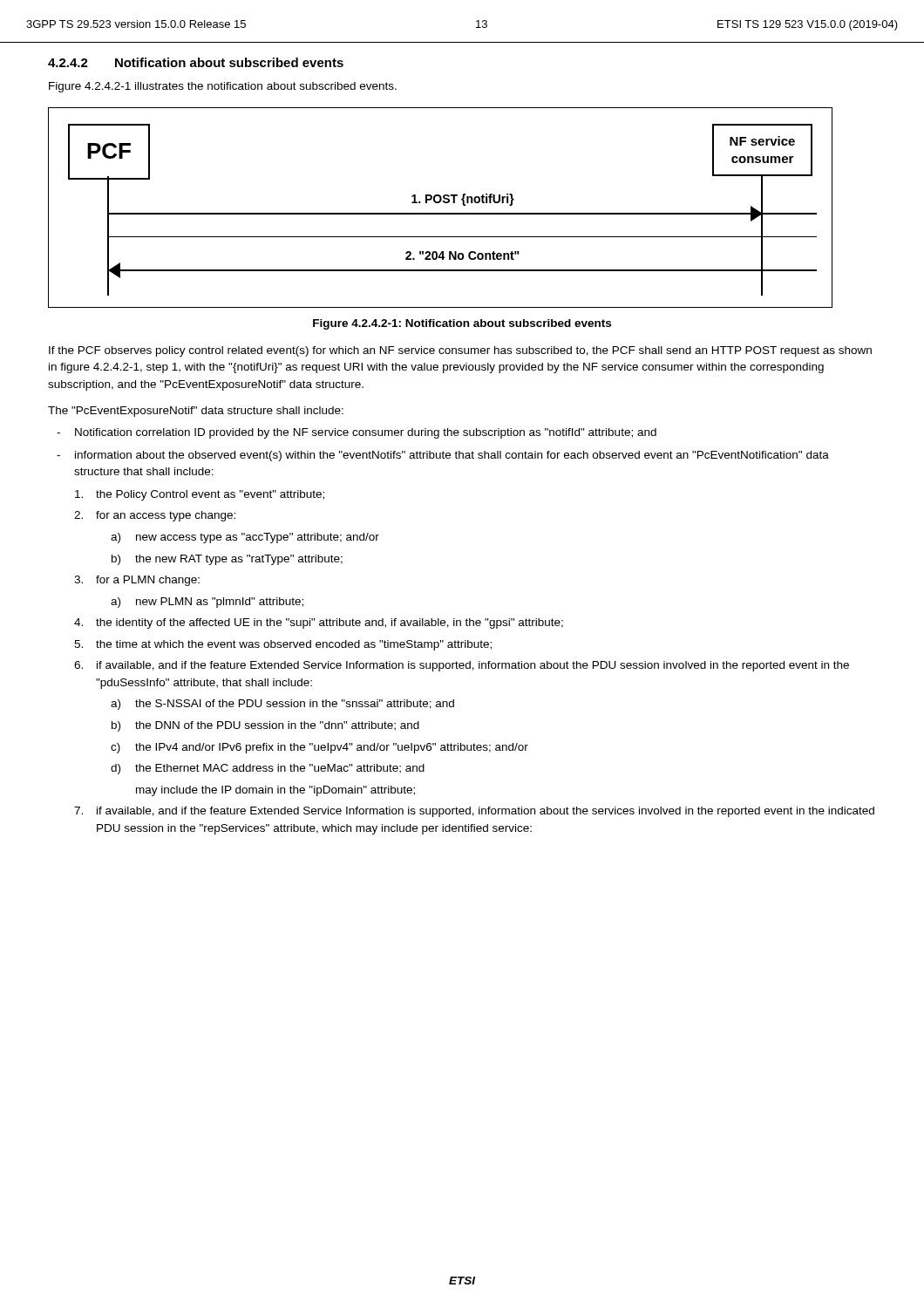The width and height of the screenshot is (924, 1308).
Task: Click on the text block that reads "If the PCF observes"
Action: [x=460, y=367]
